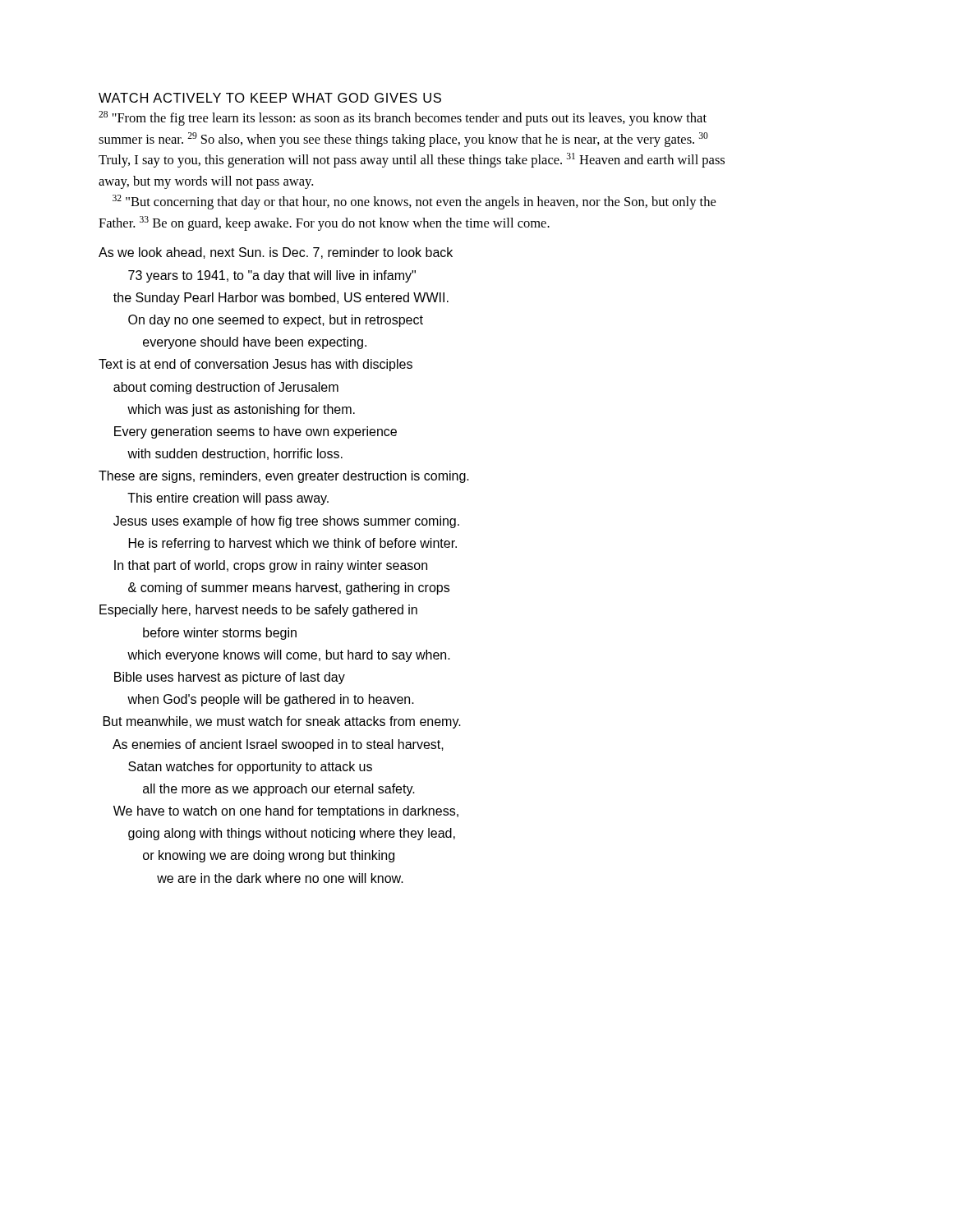
Task: Click where it says "WATCH ACTIVELY TO KEEP WHAT GOD GIVES US"
Action: 271,98
